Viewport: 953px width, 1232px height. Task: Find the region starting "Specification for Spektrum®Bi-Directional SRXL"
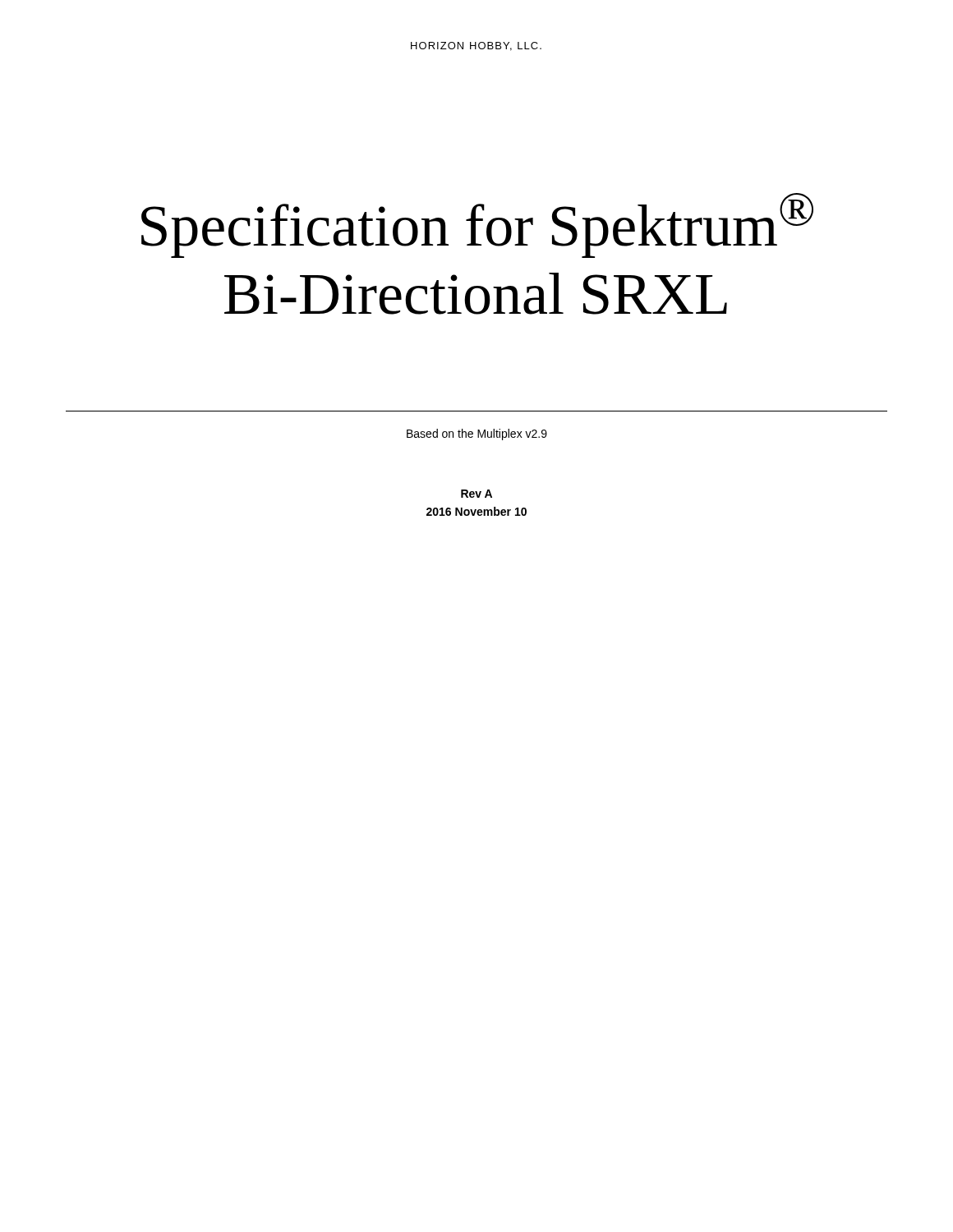tap(476, 254)
